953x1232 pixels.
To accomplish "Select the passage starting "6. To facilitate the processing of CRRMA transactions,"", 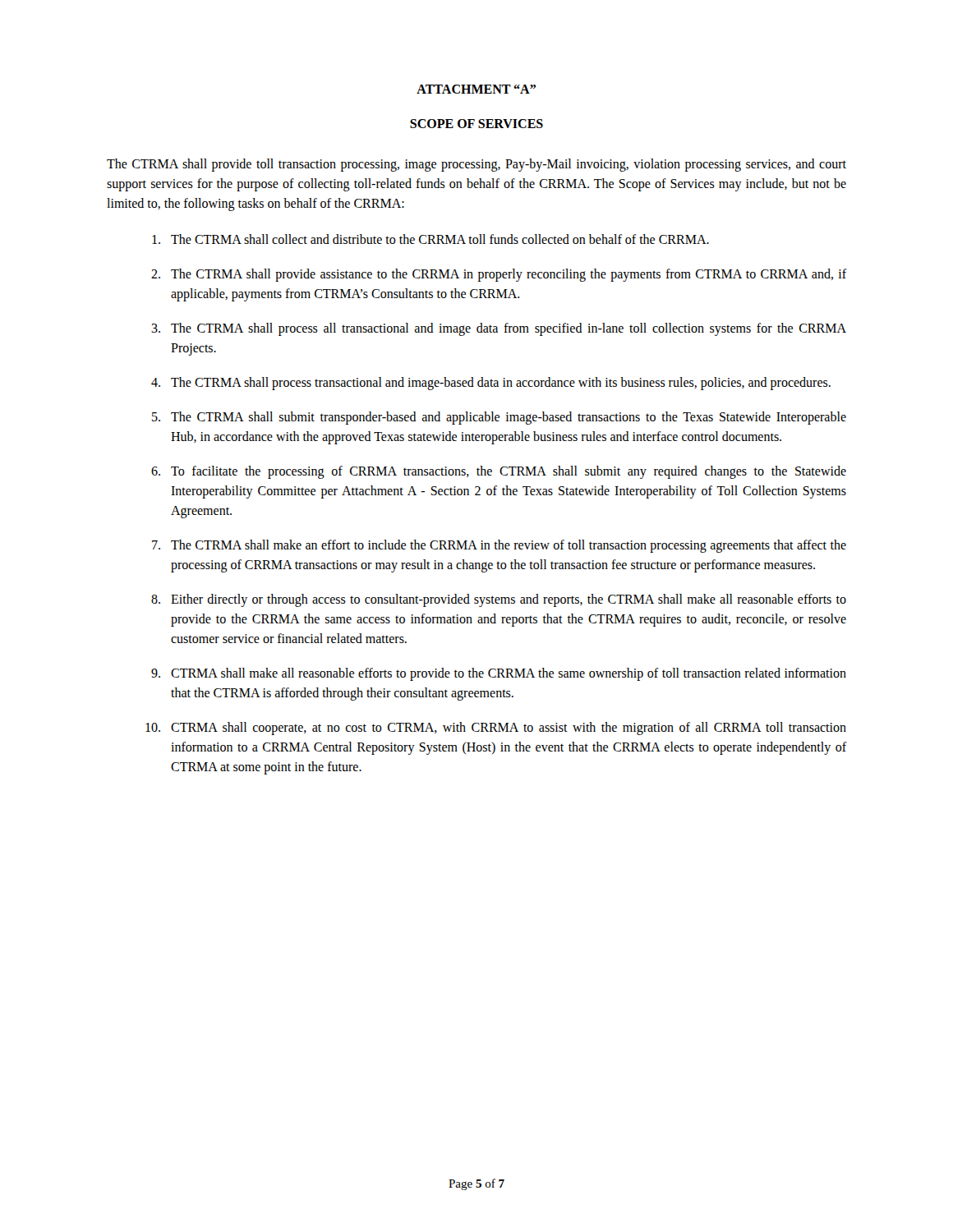I will [489, 491].
